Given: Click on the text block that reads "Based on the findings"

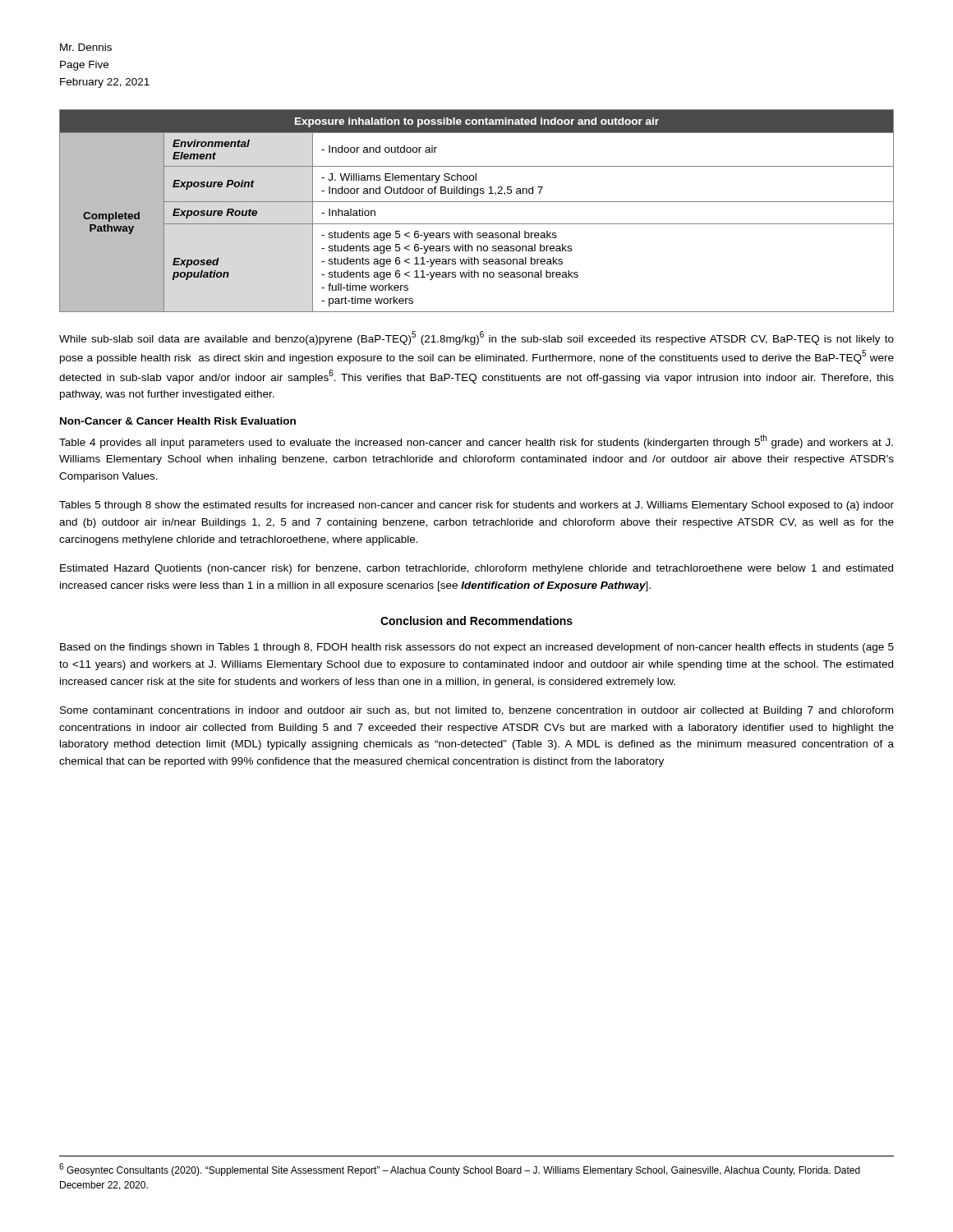Looking at the screenshot, I should [x=476, y=664].
